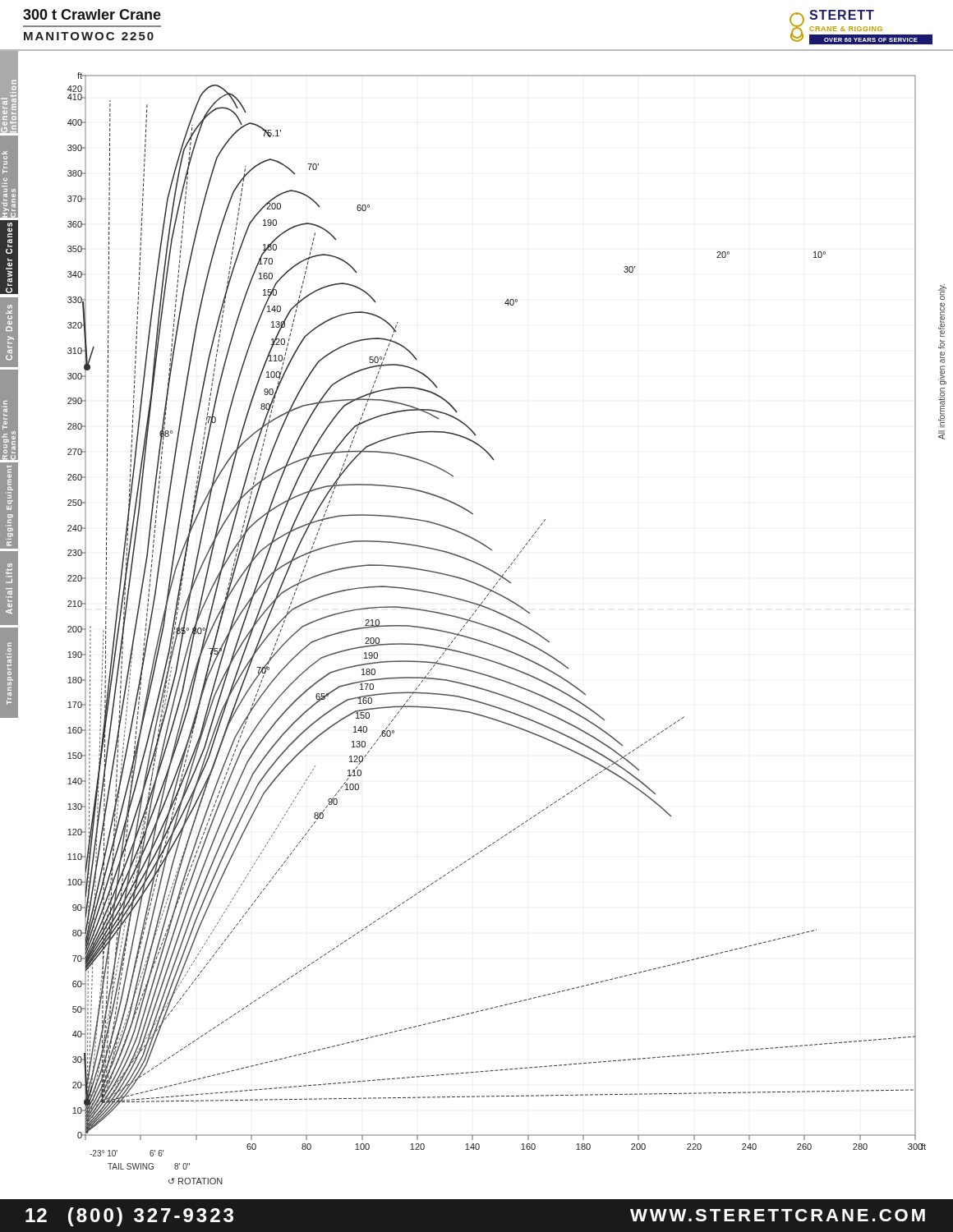Select the engineering diagram
This screenshot has height=1232, width=953.
pos(476,625)
